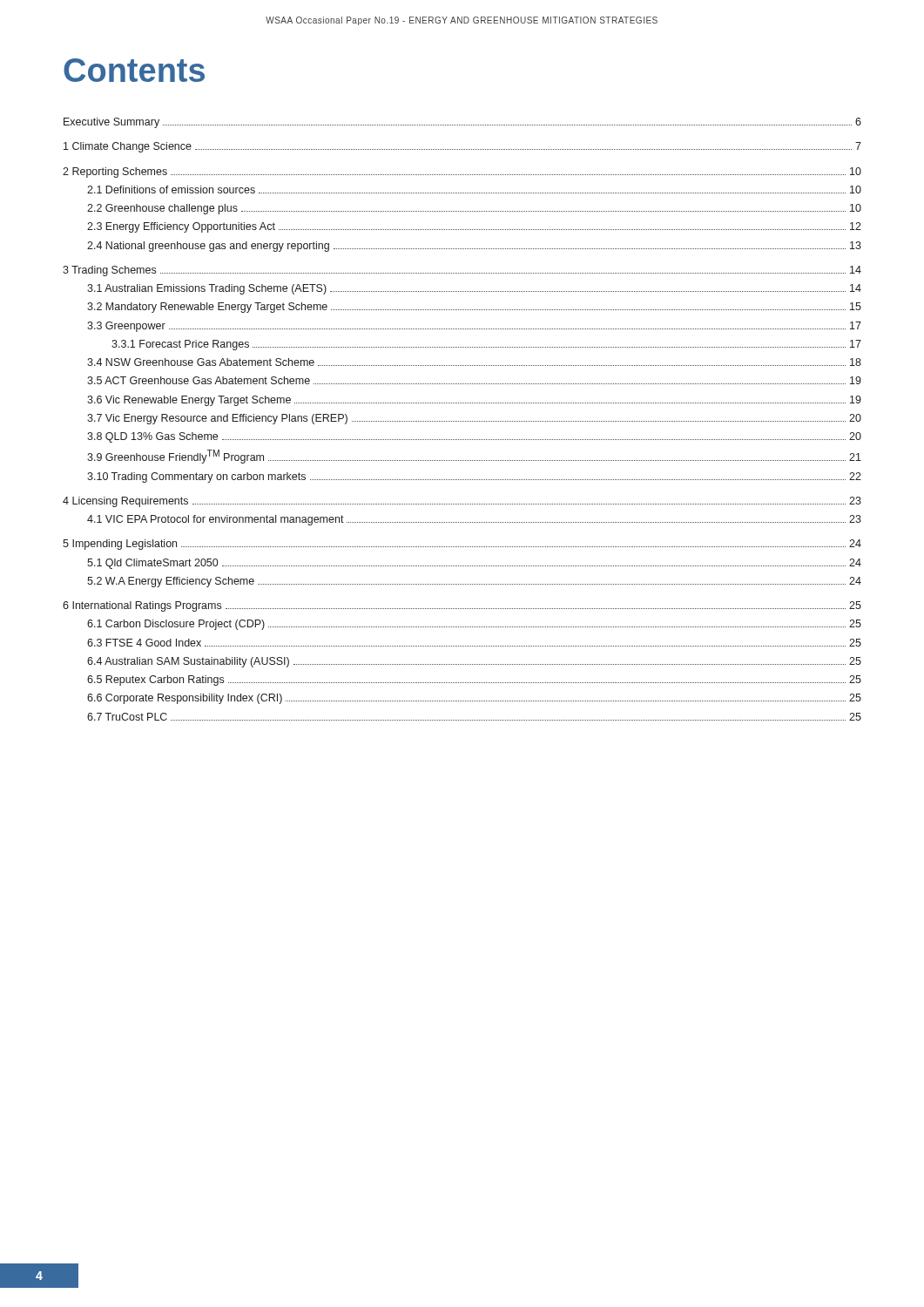
Task: Select the list item with the text "3.9 Greenhouse FriendlyTM Program 21"
Action: pos(474,457)
